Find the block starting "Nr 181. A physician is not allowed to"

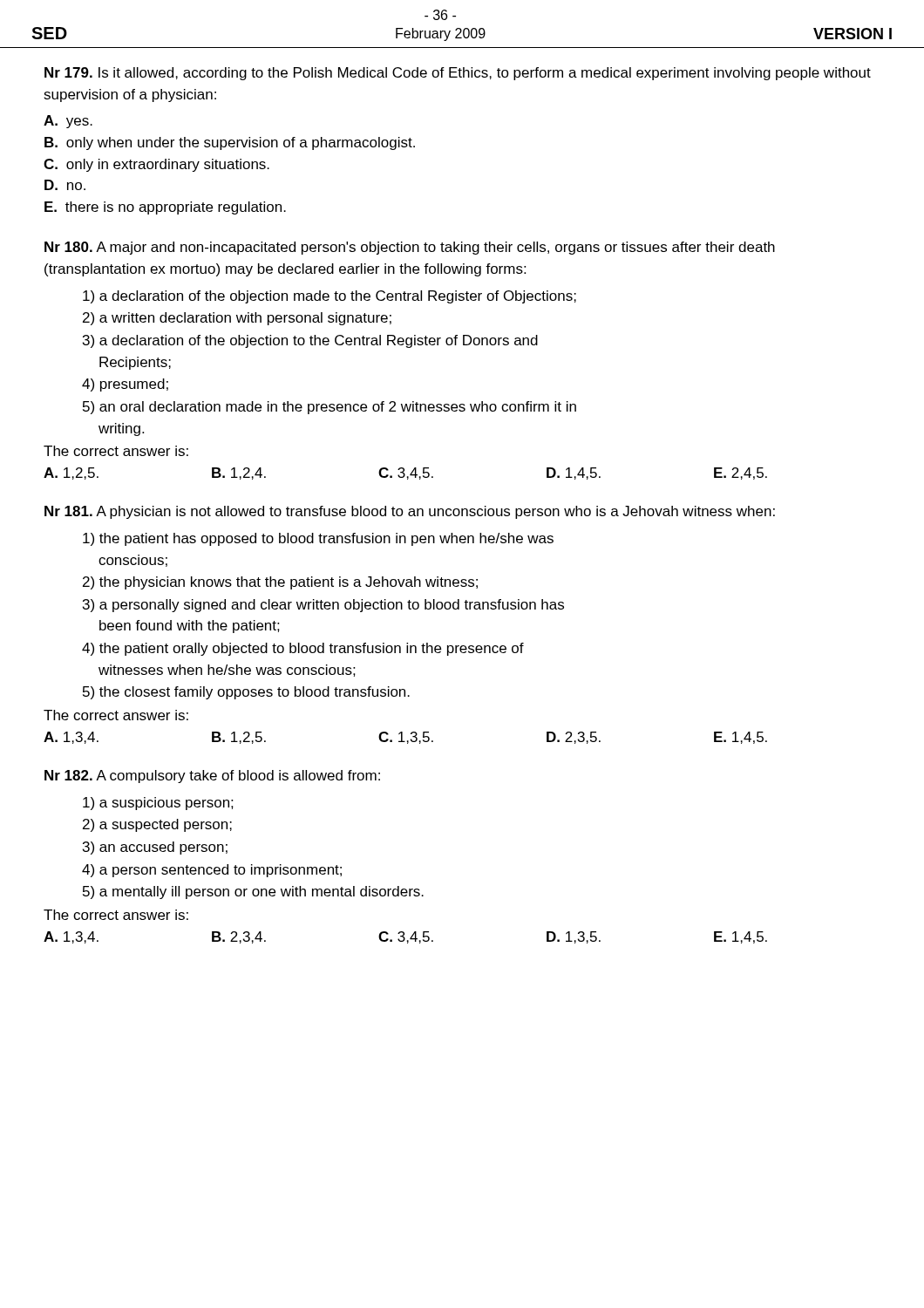coord(410,512)
